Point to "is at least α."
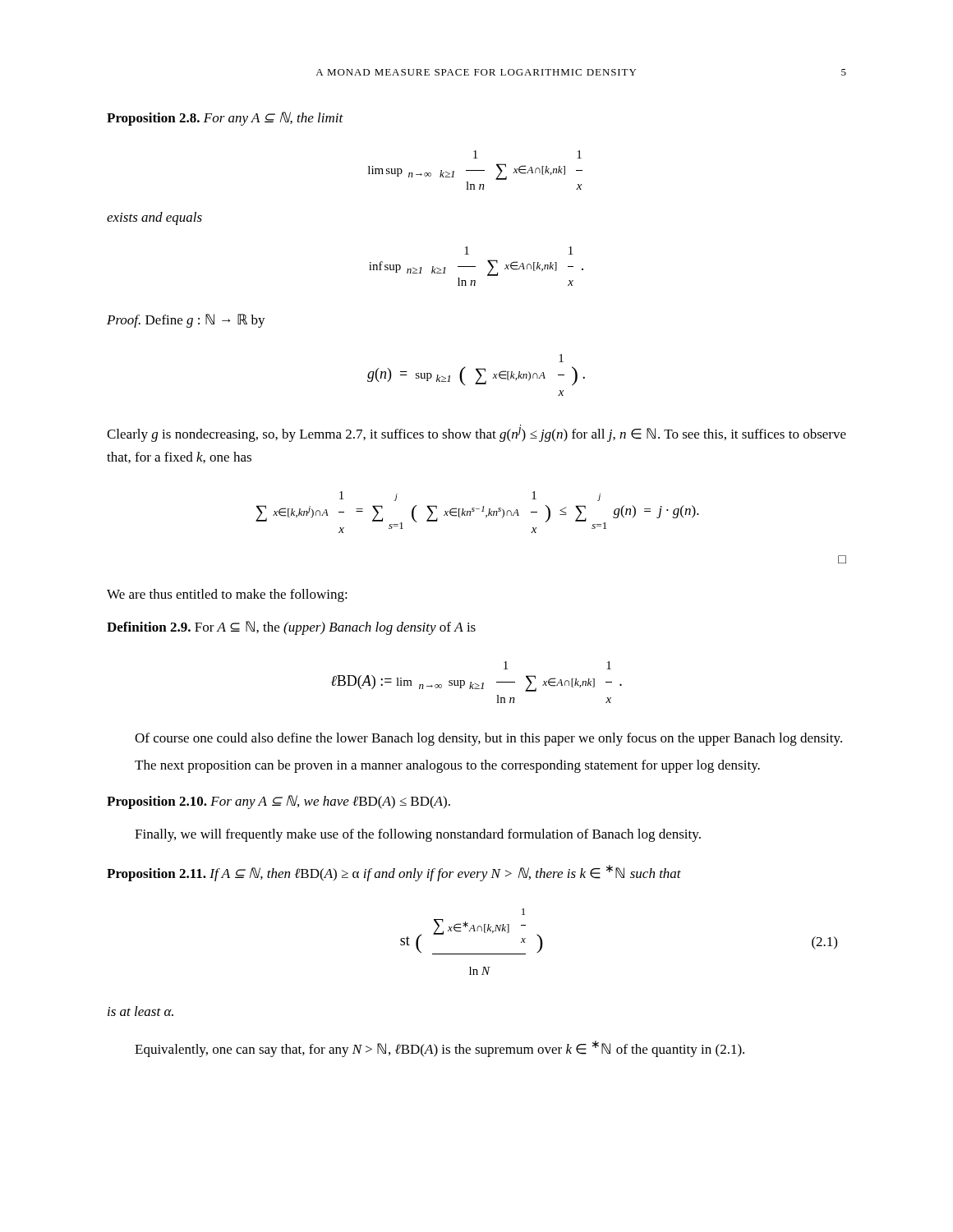953x1232 pixels. [141, 1012]
